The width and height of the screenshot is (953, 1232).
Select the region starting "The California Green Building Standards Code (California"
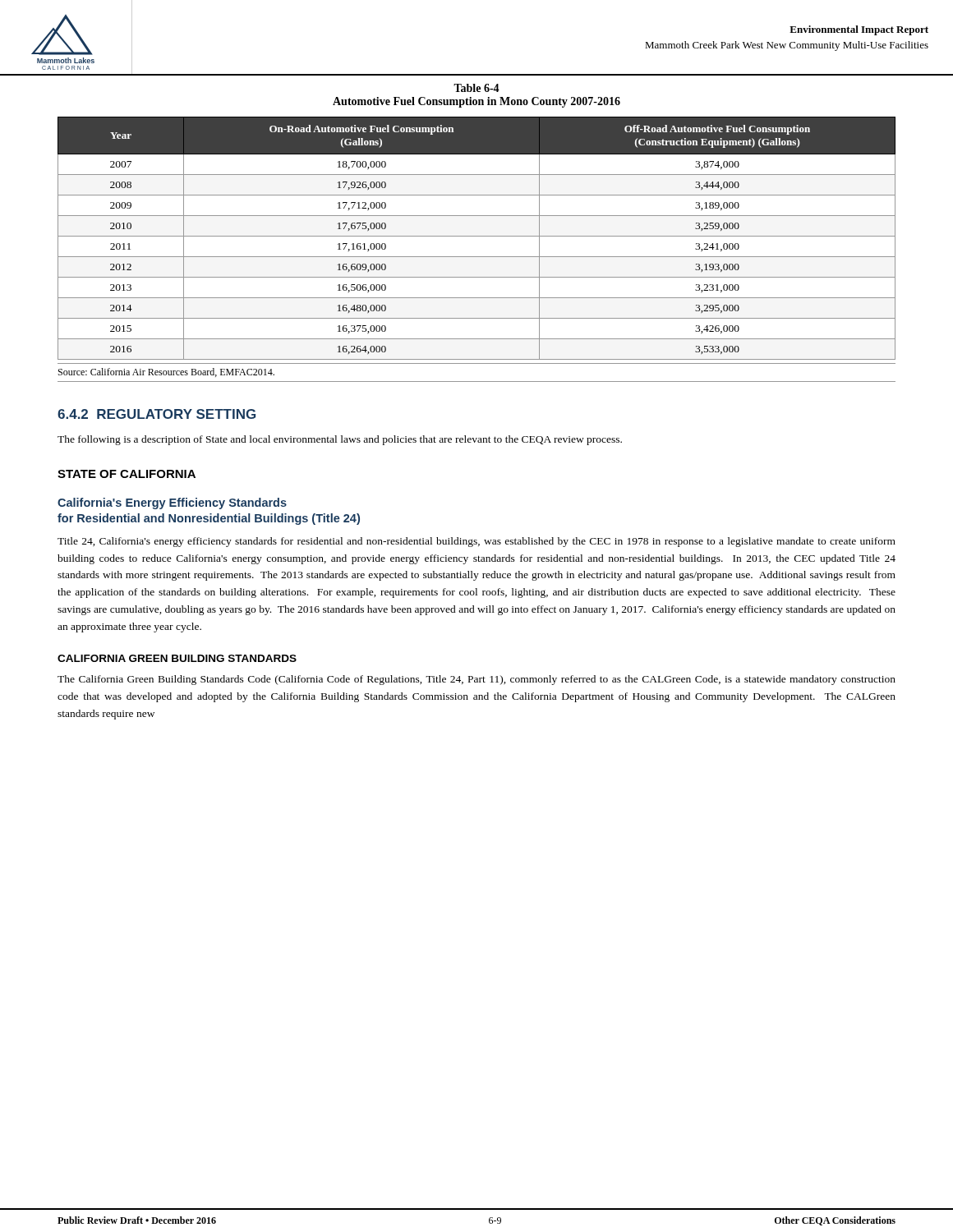point(476,696)
